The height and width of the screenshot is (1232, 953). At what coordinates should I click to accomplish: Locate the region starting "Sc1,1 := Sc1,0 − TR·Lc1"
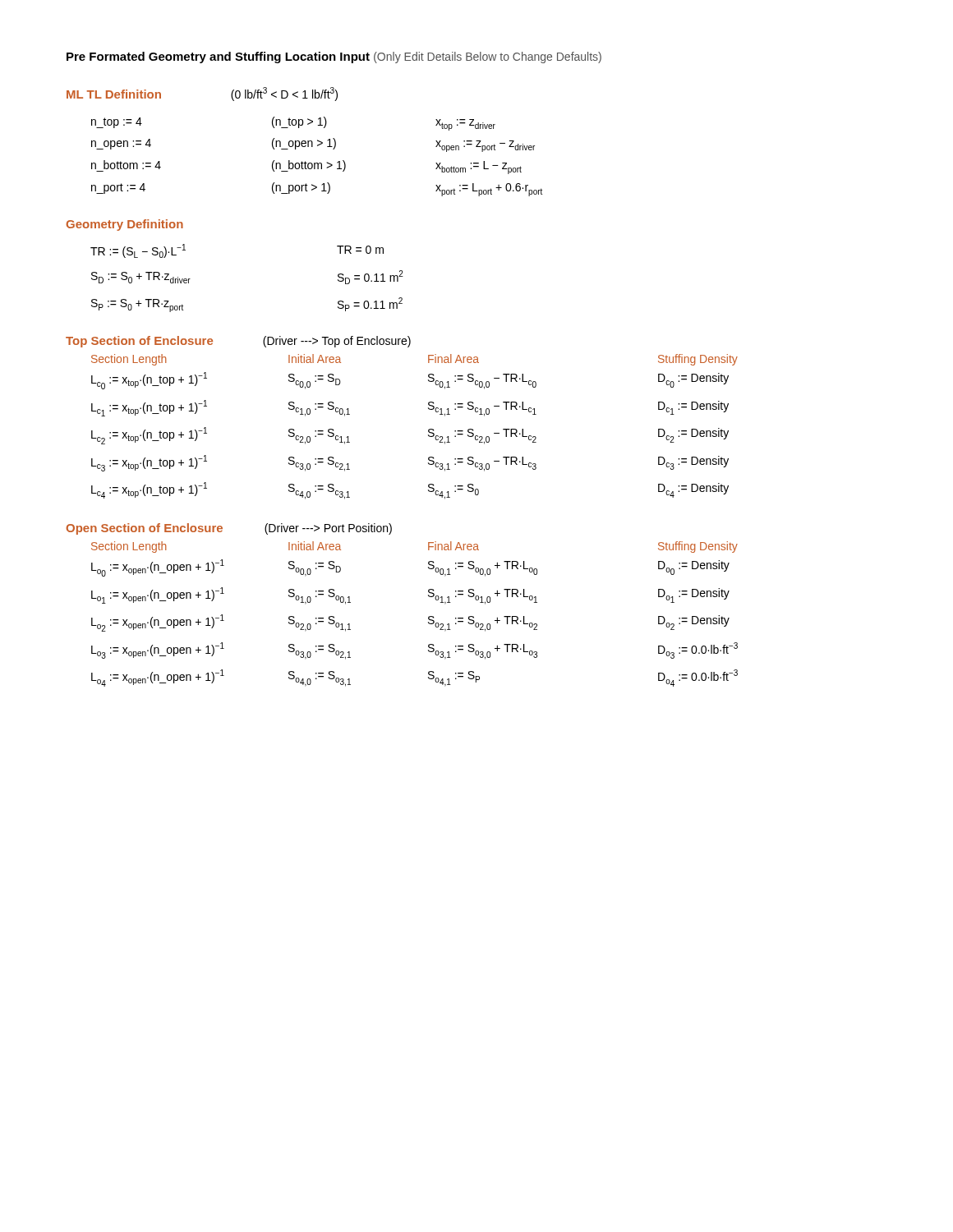tap(482, 408)
